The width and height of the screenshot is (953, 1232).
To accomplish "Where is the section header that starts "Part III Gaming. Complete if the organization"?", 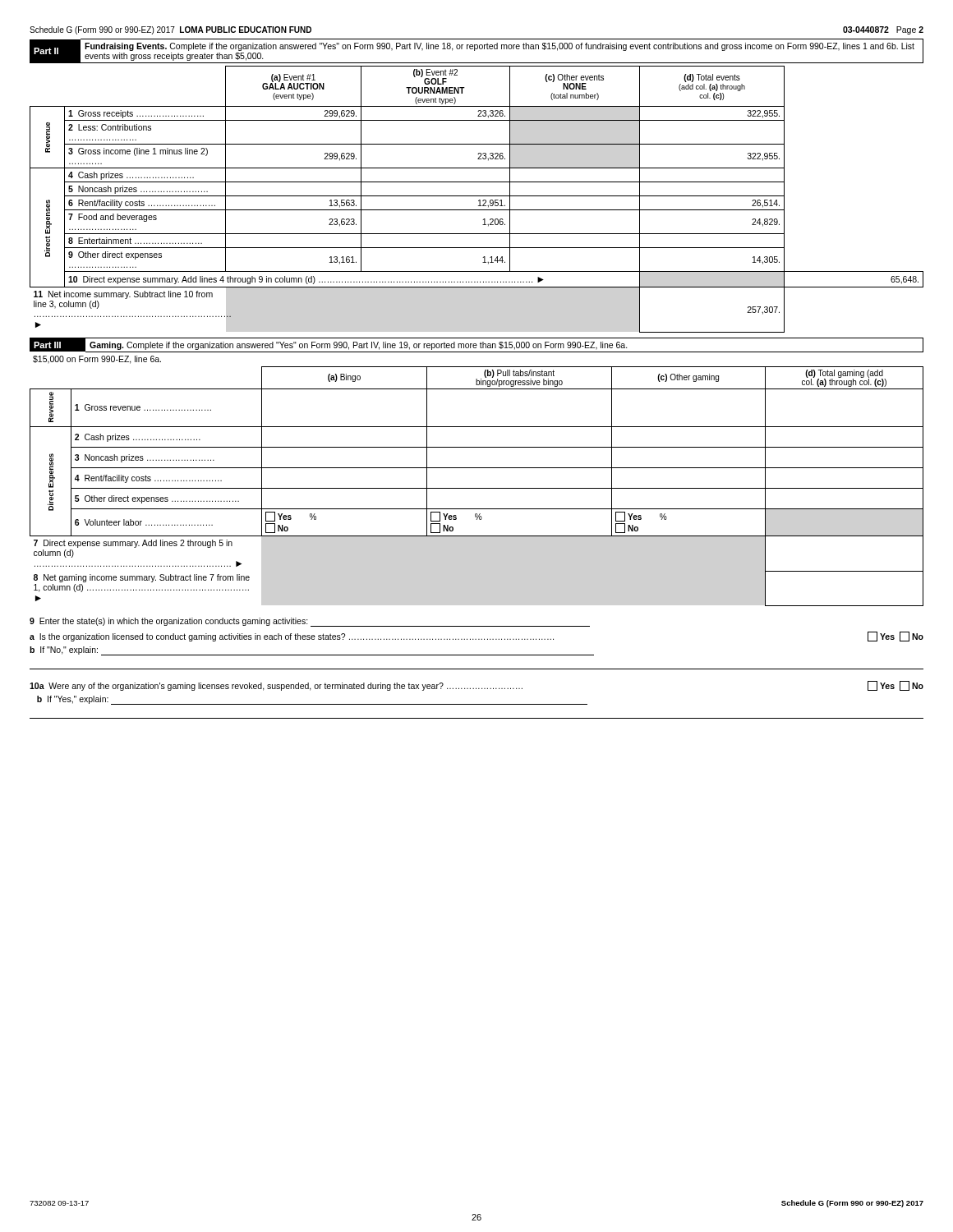I will [x=476, y=350].
